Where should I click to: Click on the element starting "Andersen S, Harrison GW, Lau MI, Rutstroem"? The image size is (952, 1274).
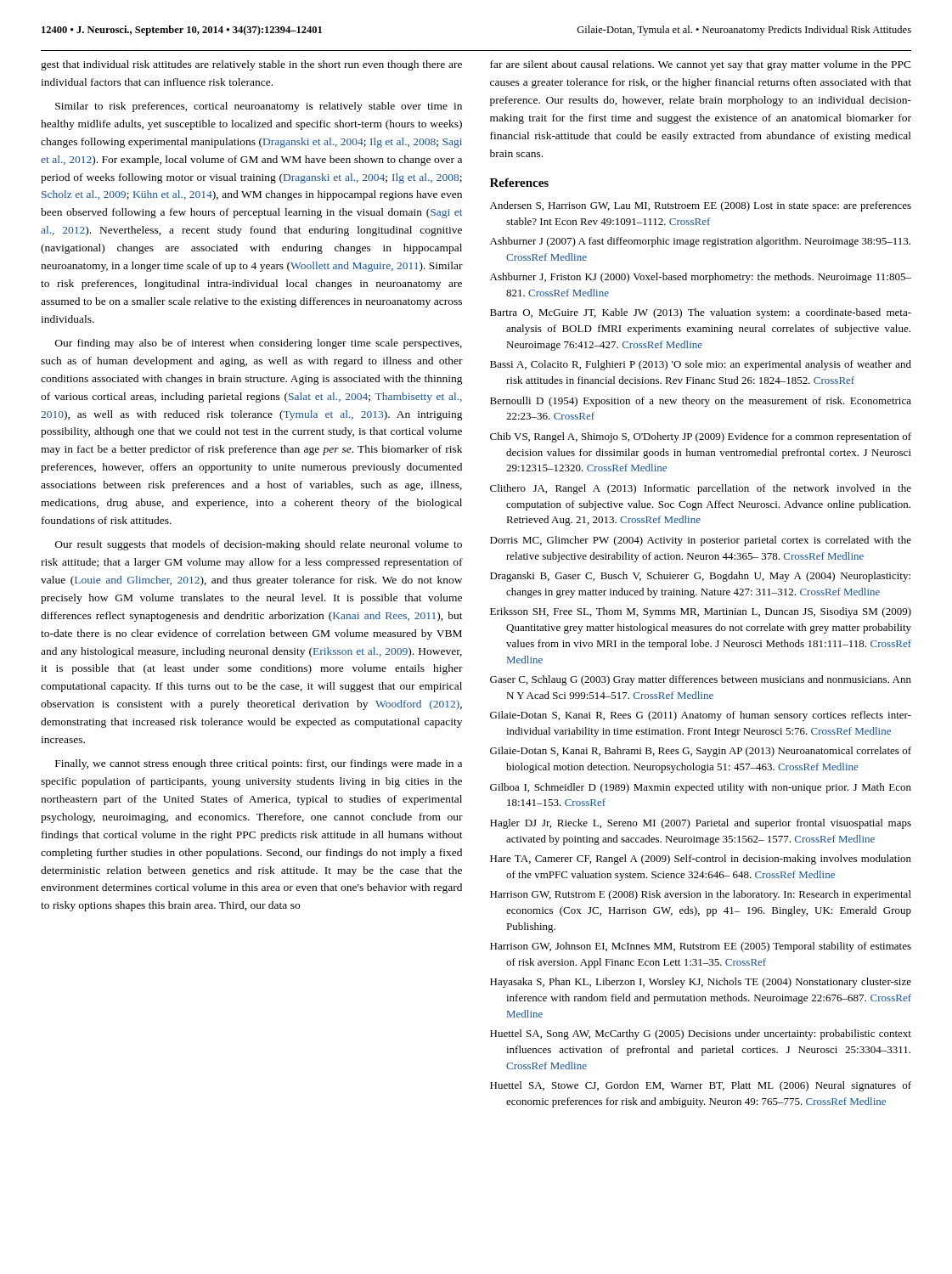pos(700,213)
